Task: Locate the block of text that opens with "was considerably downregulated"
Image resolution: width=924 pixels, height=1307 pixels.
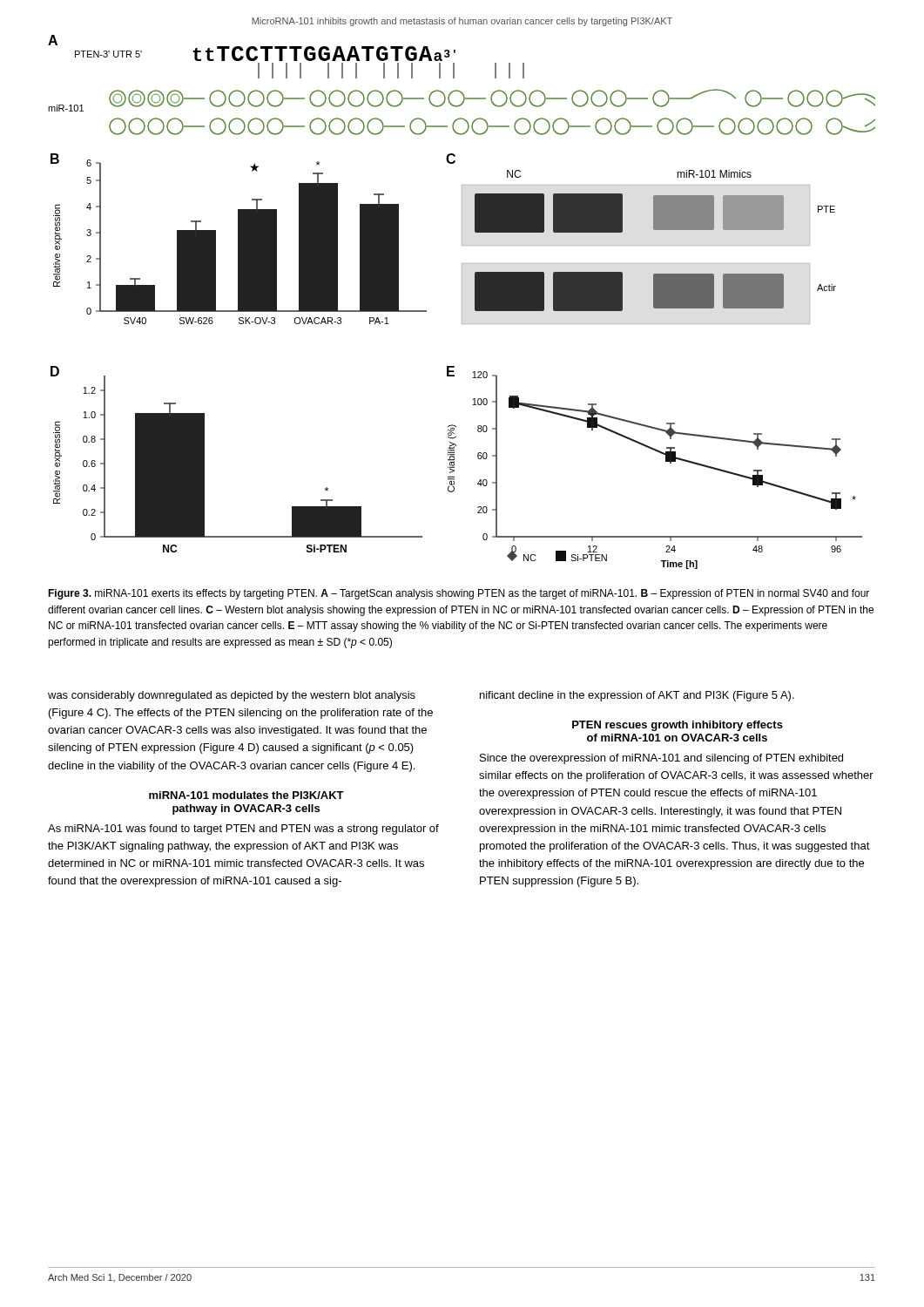Action: [x=241, y=730]
